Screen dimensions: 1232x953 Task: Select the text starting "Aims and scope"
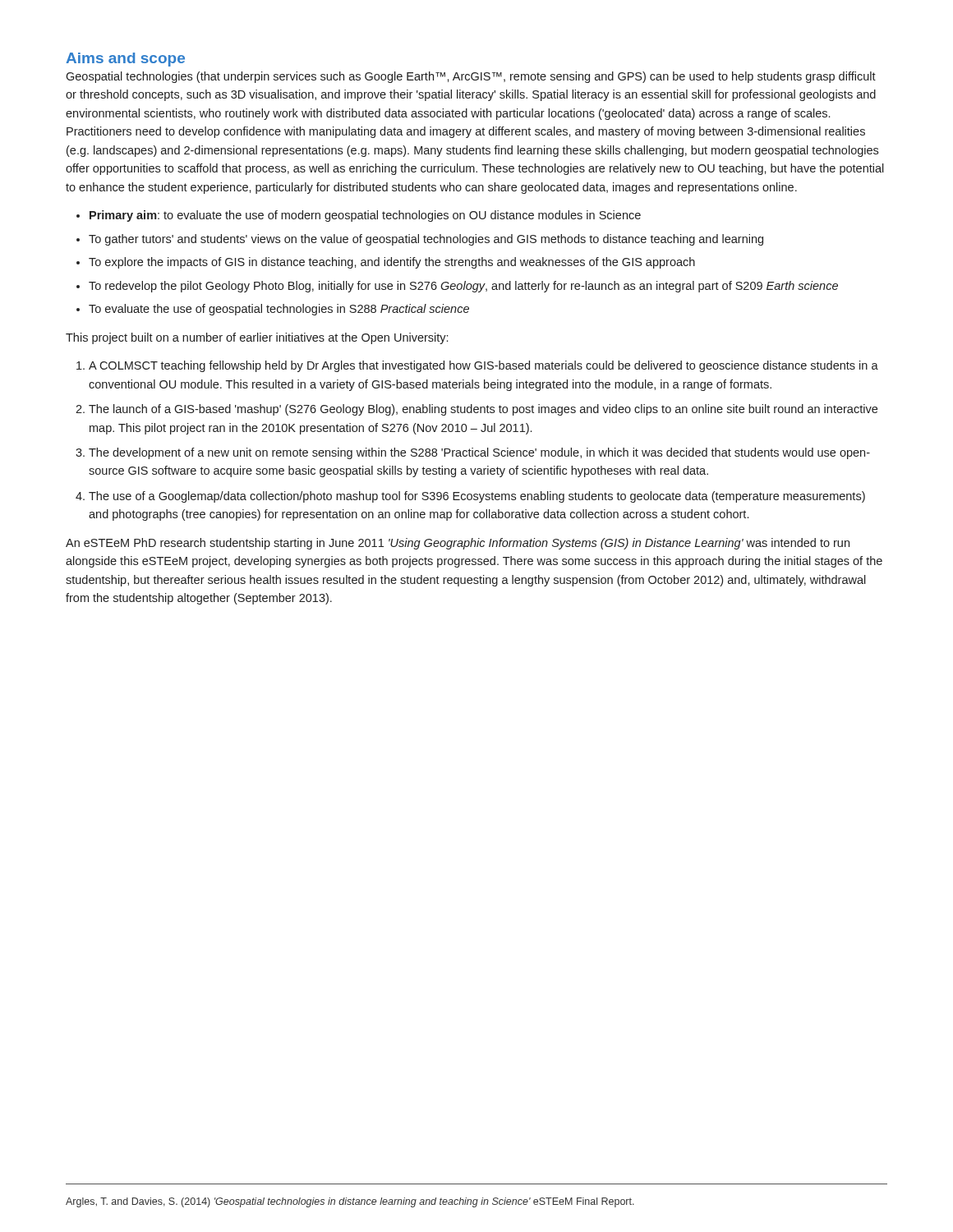coord(126,58)
